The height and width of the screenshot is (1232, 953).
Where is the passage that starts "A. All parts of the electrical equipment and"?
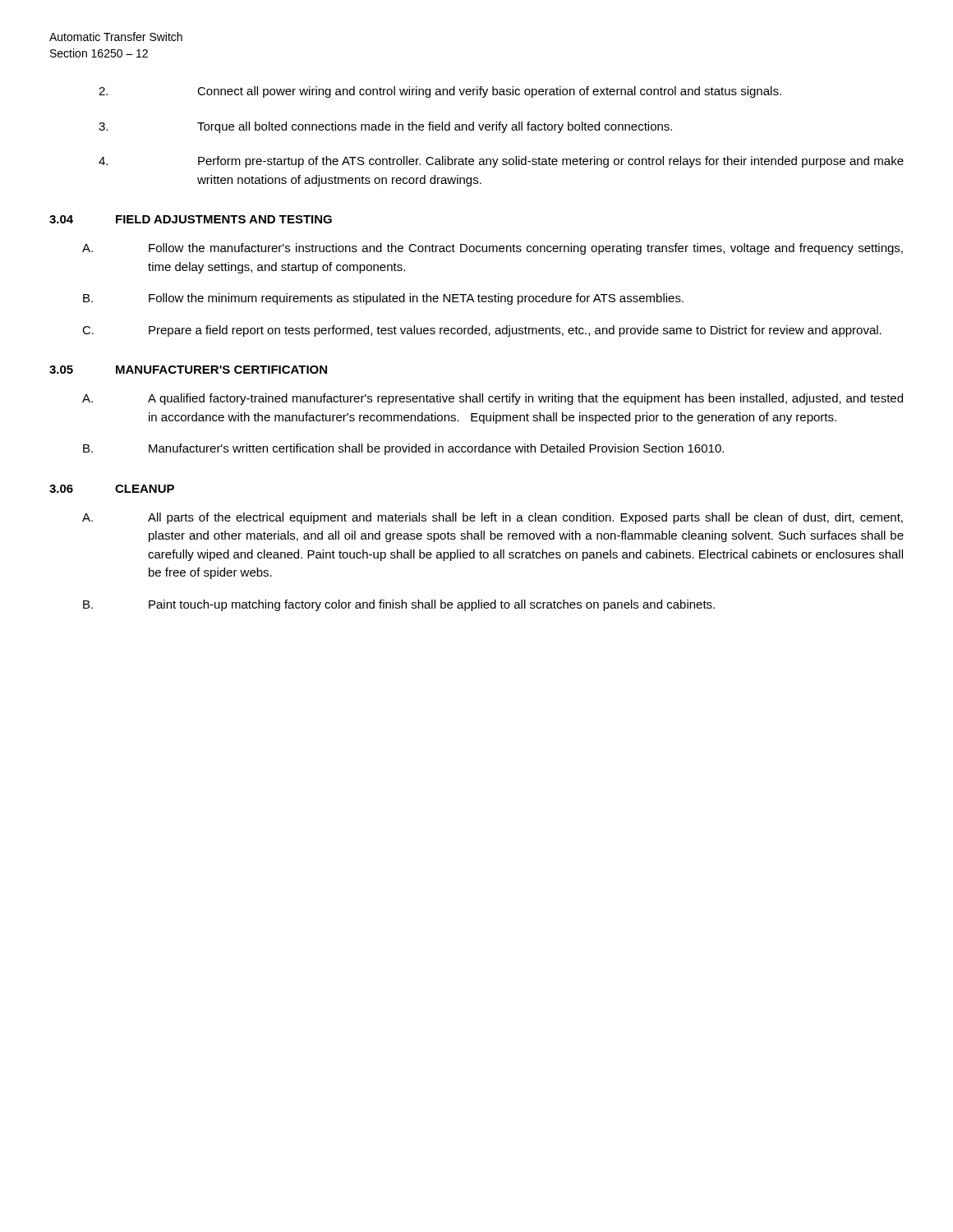click(x=476, y=545)
